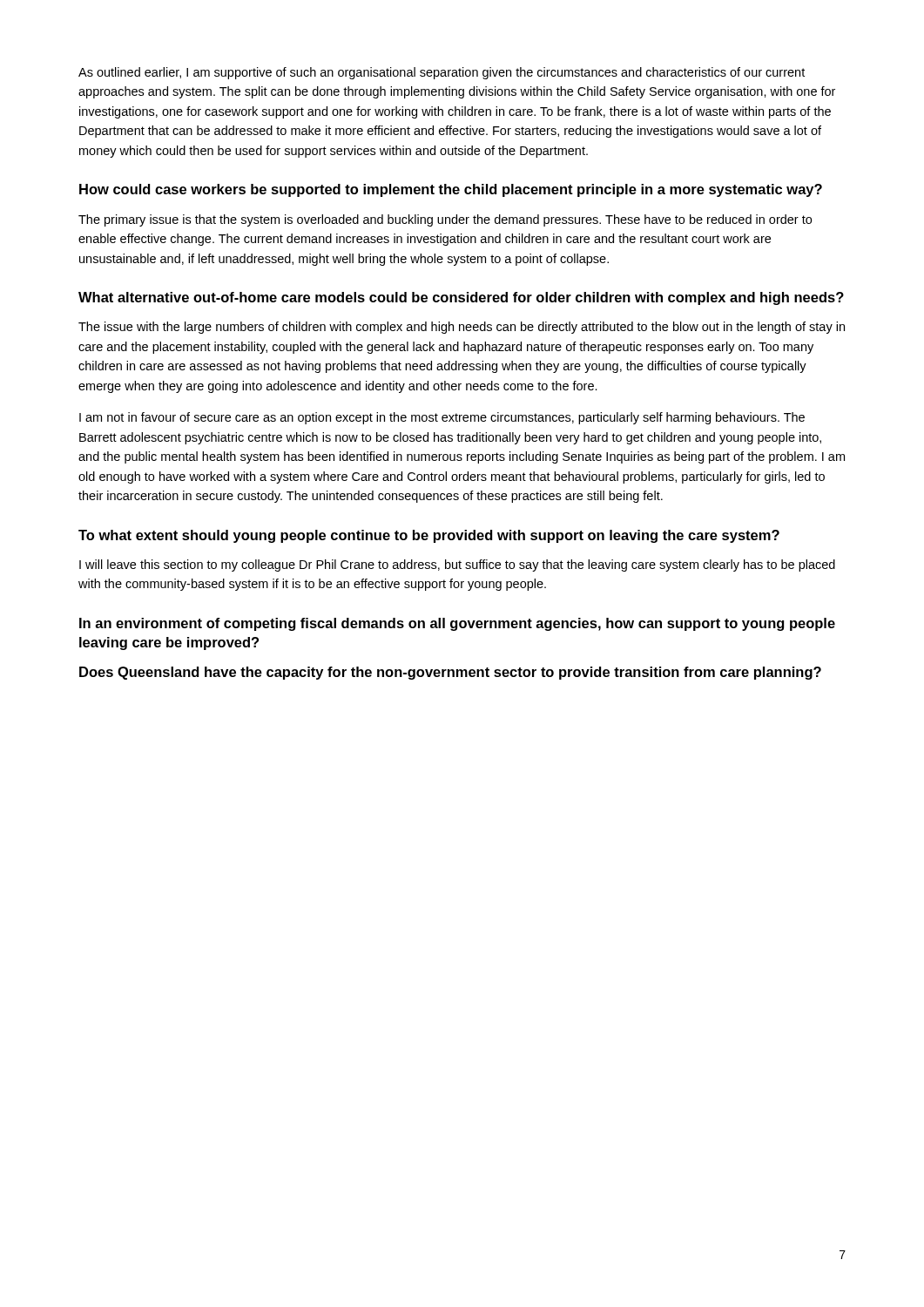Screen dimensions: 1307x924
Task: Find the section header containing "In an environment"
Action: point(457,632)
